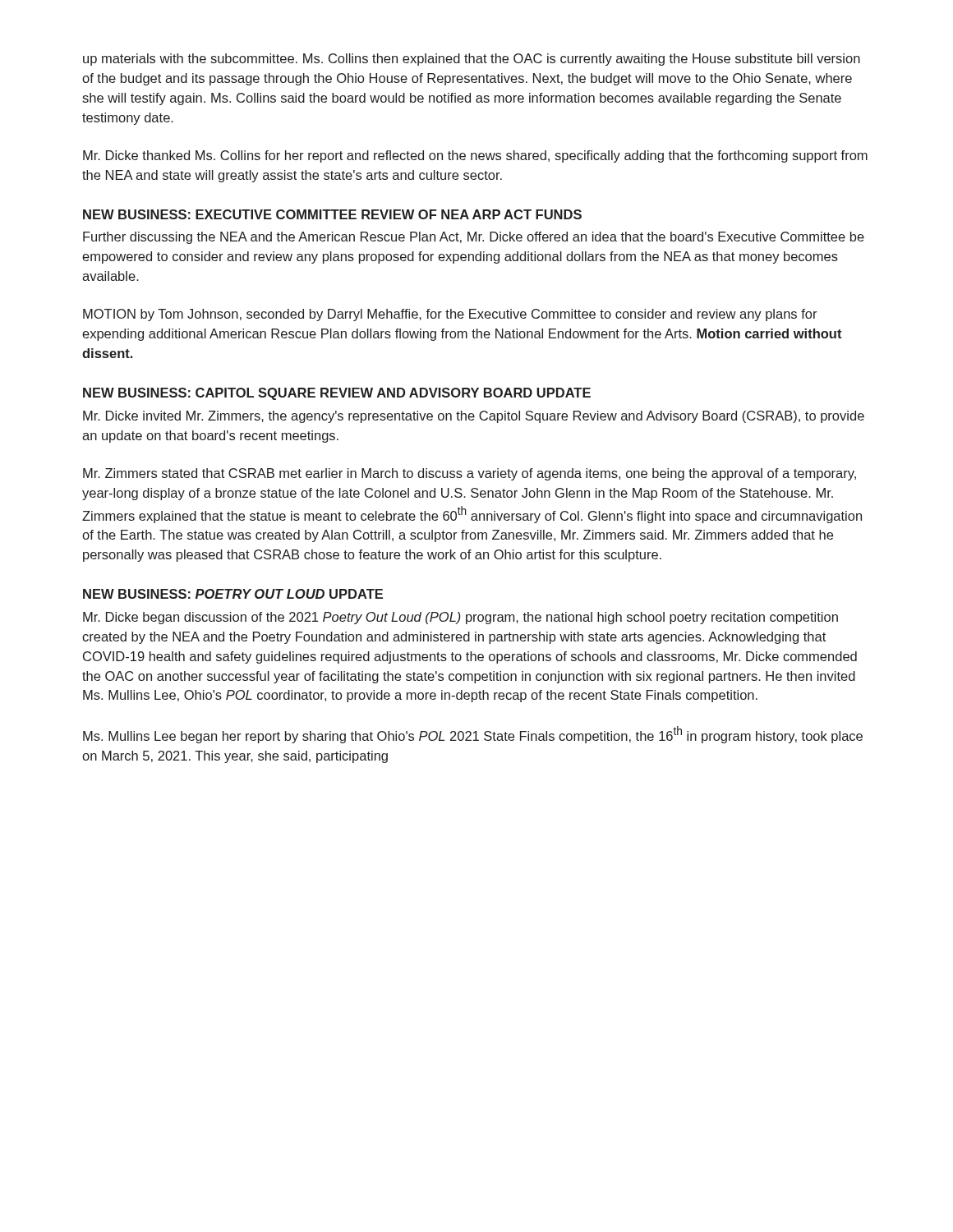Find the section header that says "NEW BUSINESS: EXECUTIVE COMMITTEE"

click(x=332, y=214)
